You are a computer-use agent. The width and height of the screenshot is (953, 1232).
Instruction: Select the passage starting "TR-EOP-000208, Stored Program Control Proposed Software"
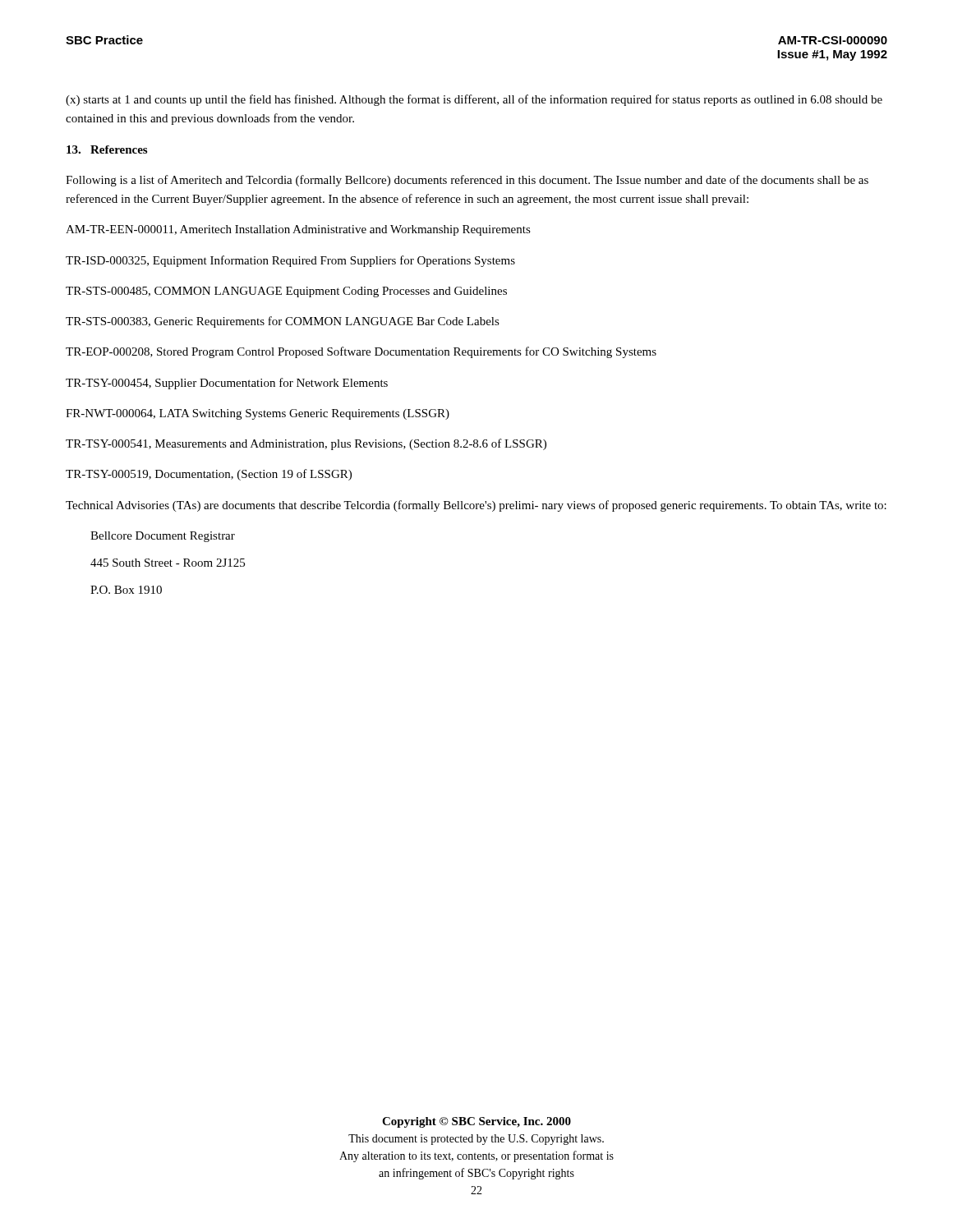tap(361, 352)
